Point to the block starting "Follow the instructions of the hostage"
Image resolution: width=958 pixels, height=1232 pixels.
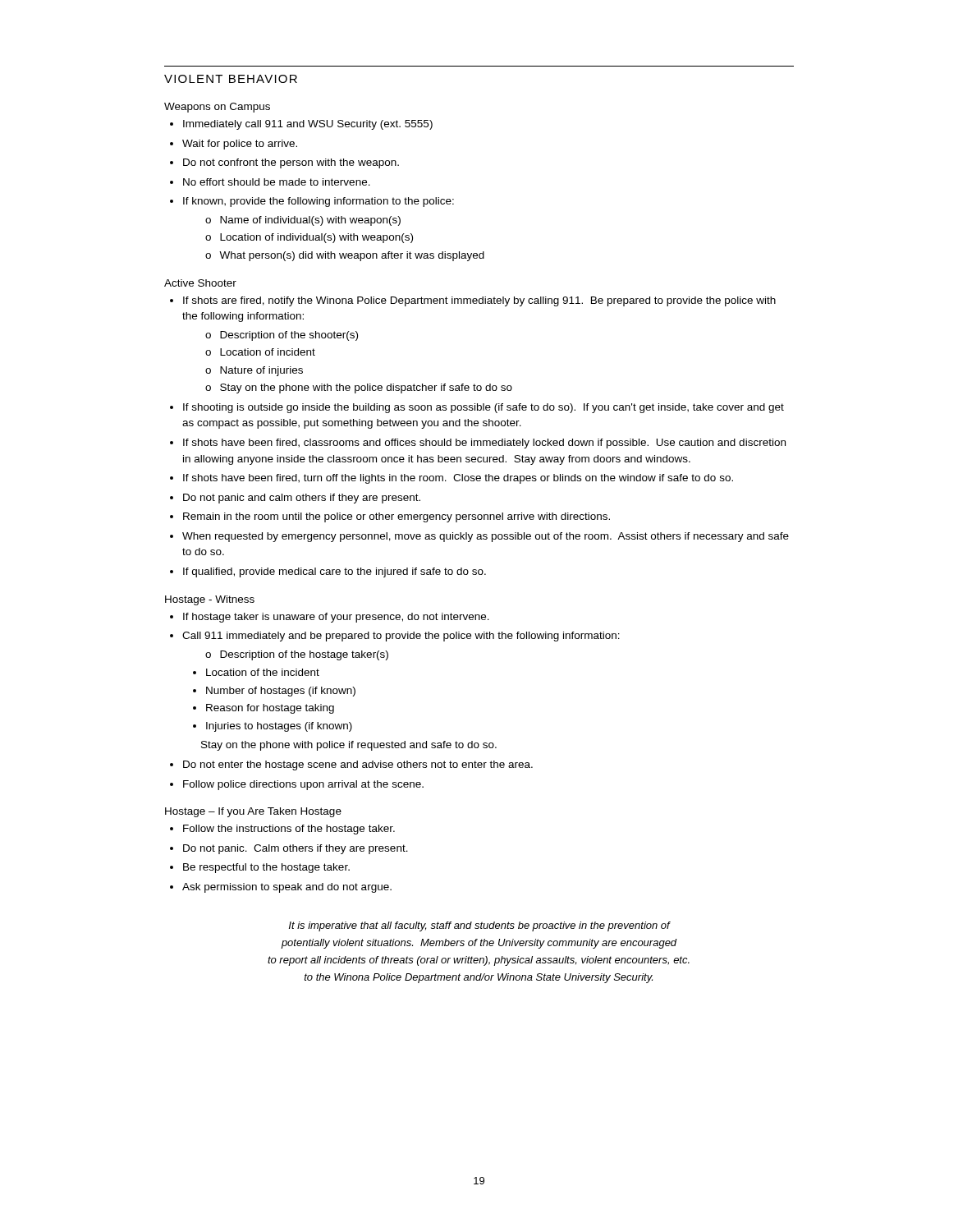(x=289, y=828)
